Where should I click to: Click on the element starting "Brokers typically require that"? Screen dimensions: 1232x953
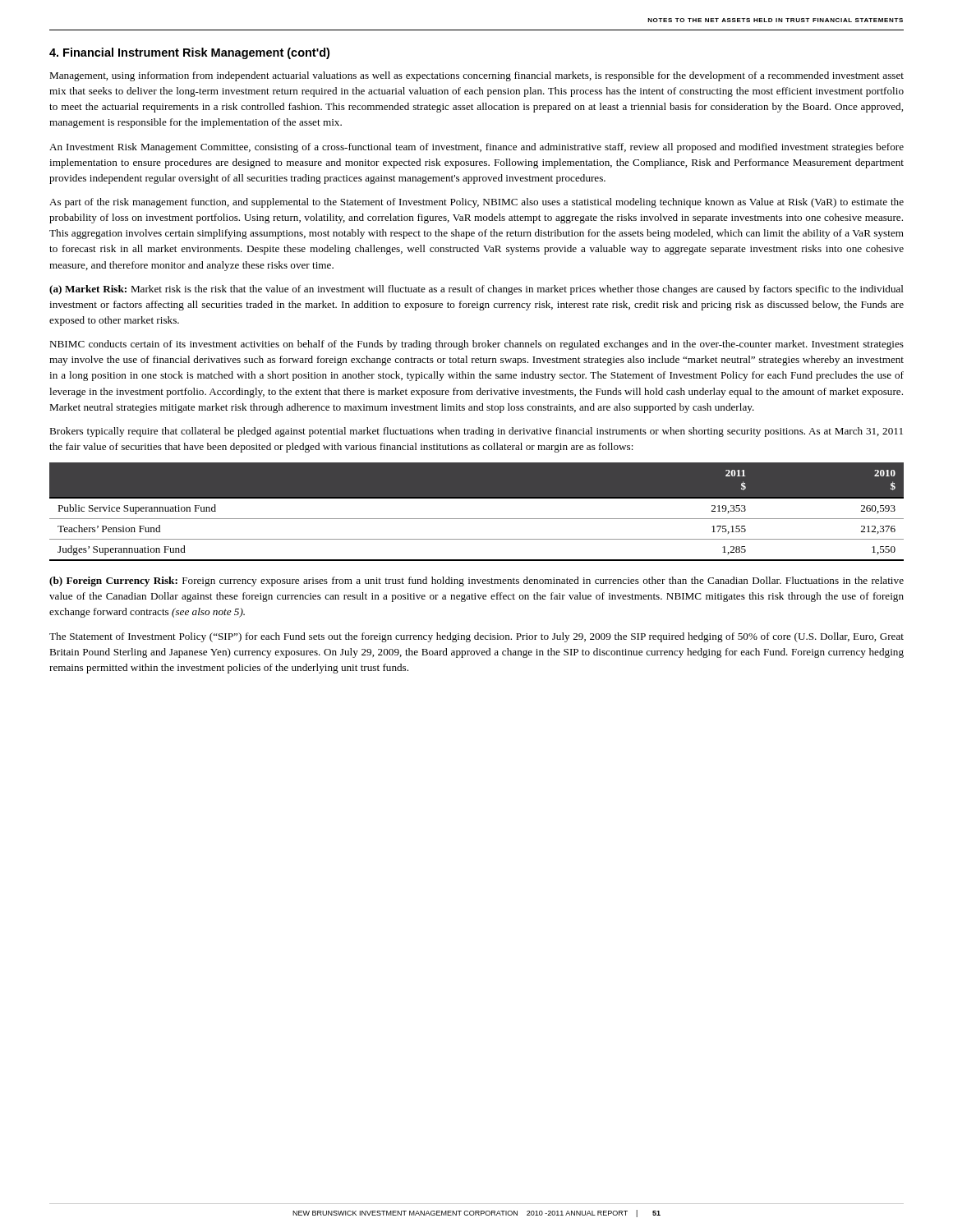pos(476,438)
